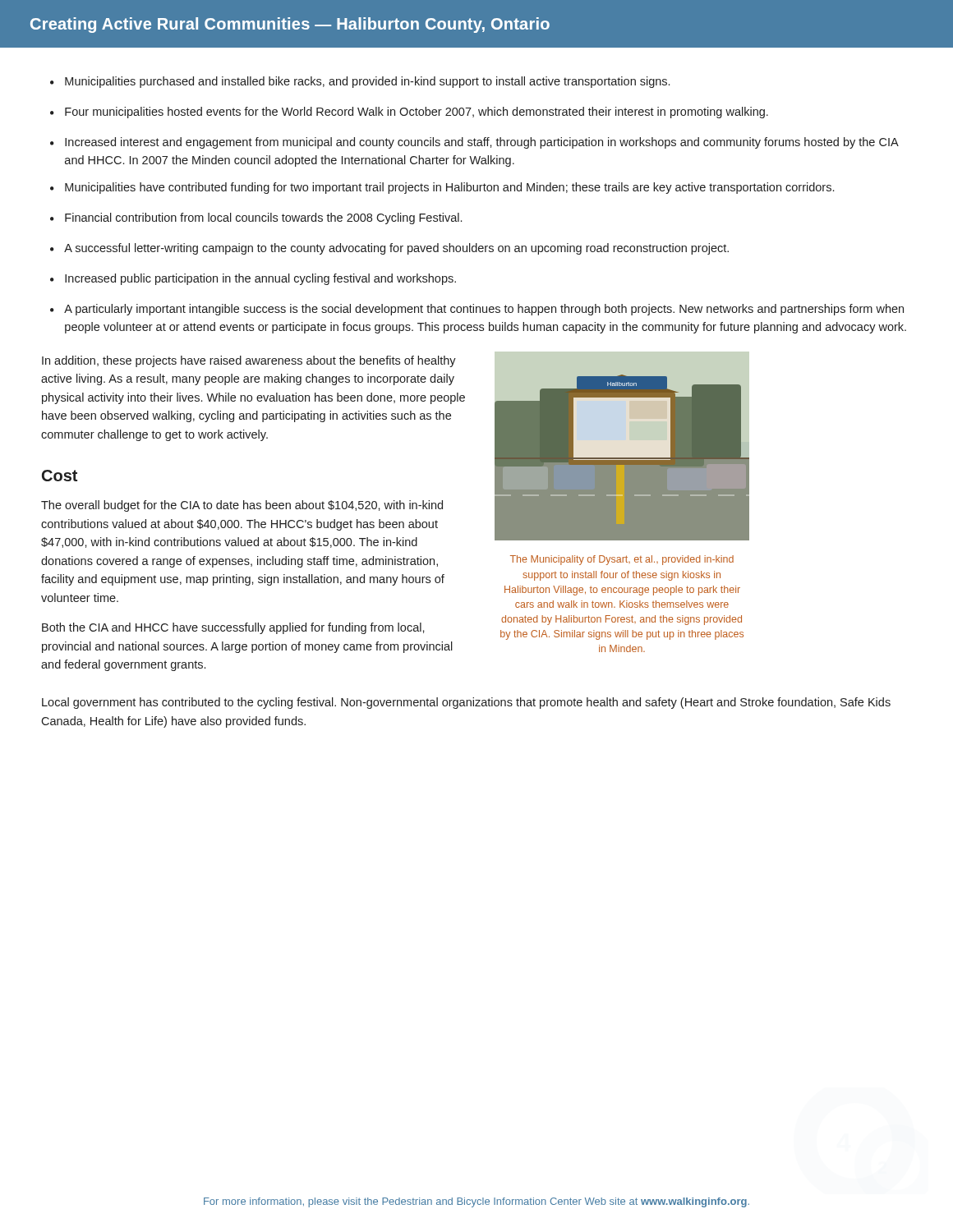Find the caption on this page that starts "The Municipality of Dysart, et al.,"
Screen dimensions: 1232x953
coord(622,604)
